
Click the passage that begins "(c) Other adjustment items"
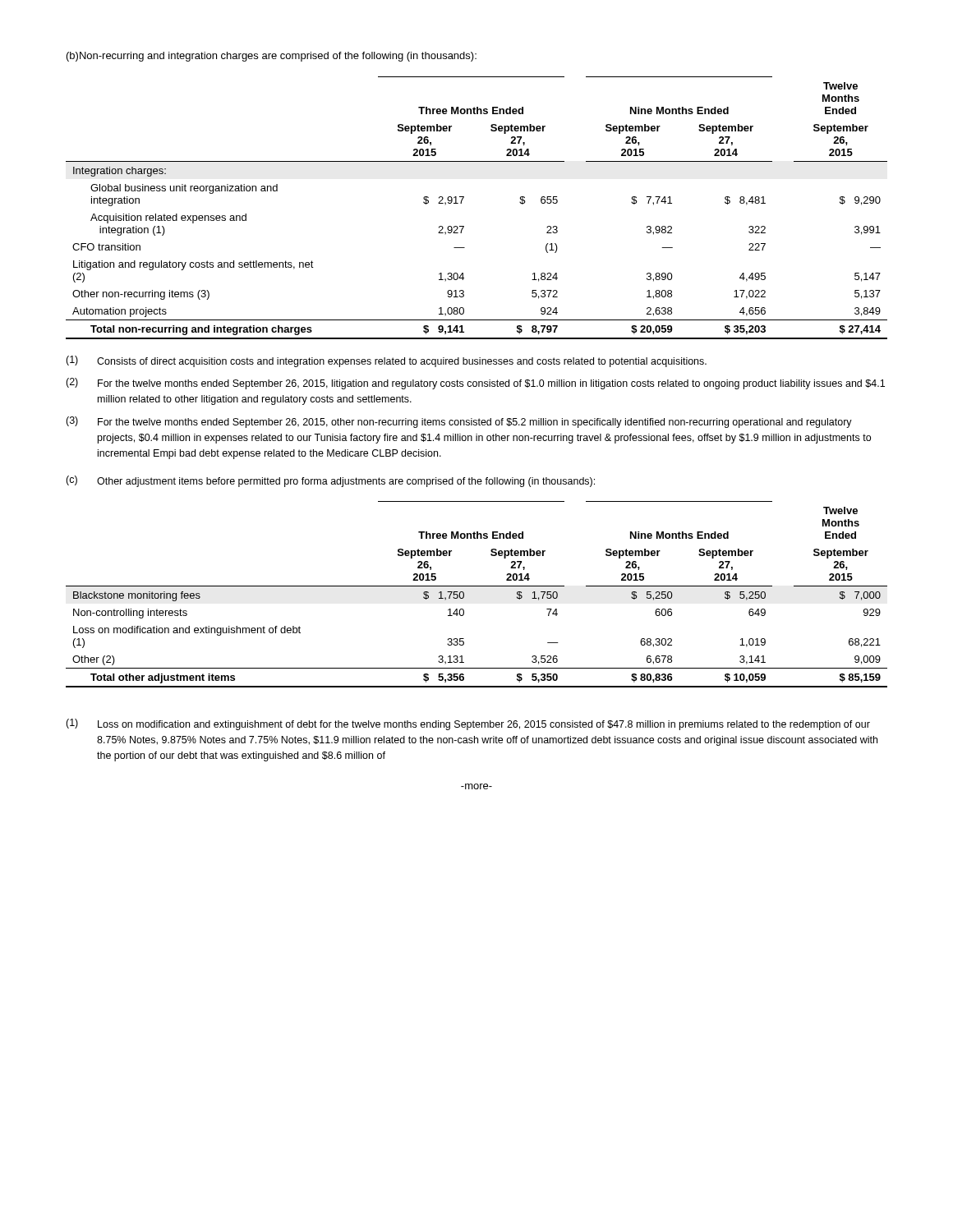[331, 482]
